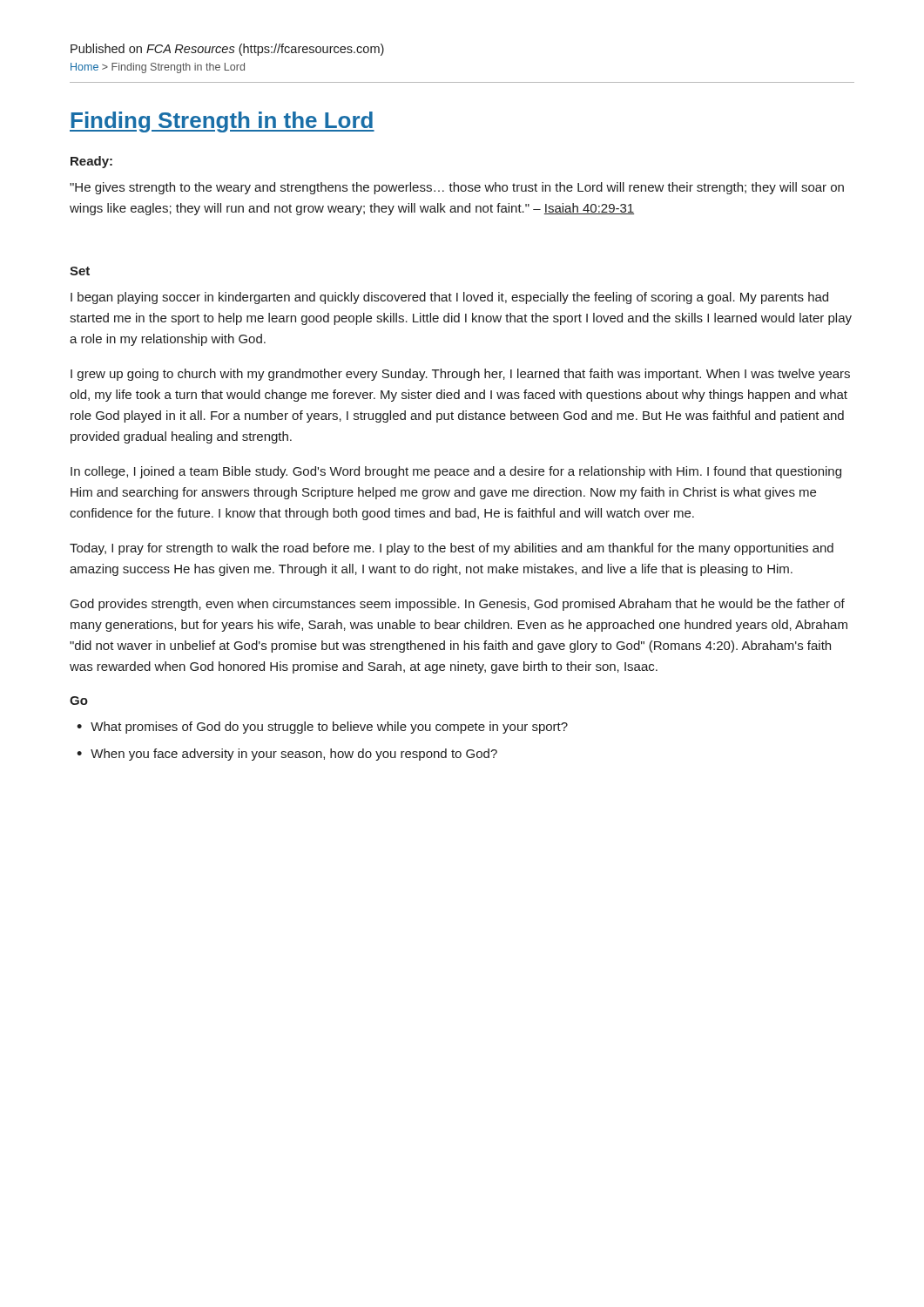Navigate to the text starting "In college, I"
Image resolution: width=924 pixels, height=1307 pixels.
456,492
